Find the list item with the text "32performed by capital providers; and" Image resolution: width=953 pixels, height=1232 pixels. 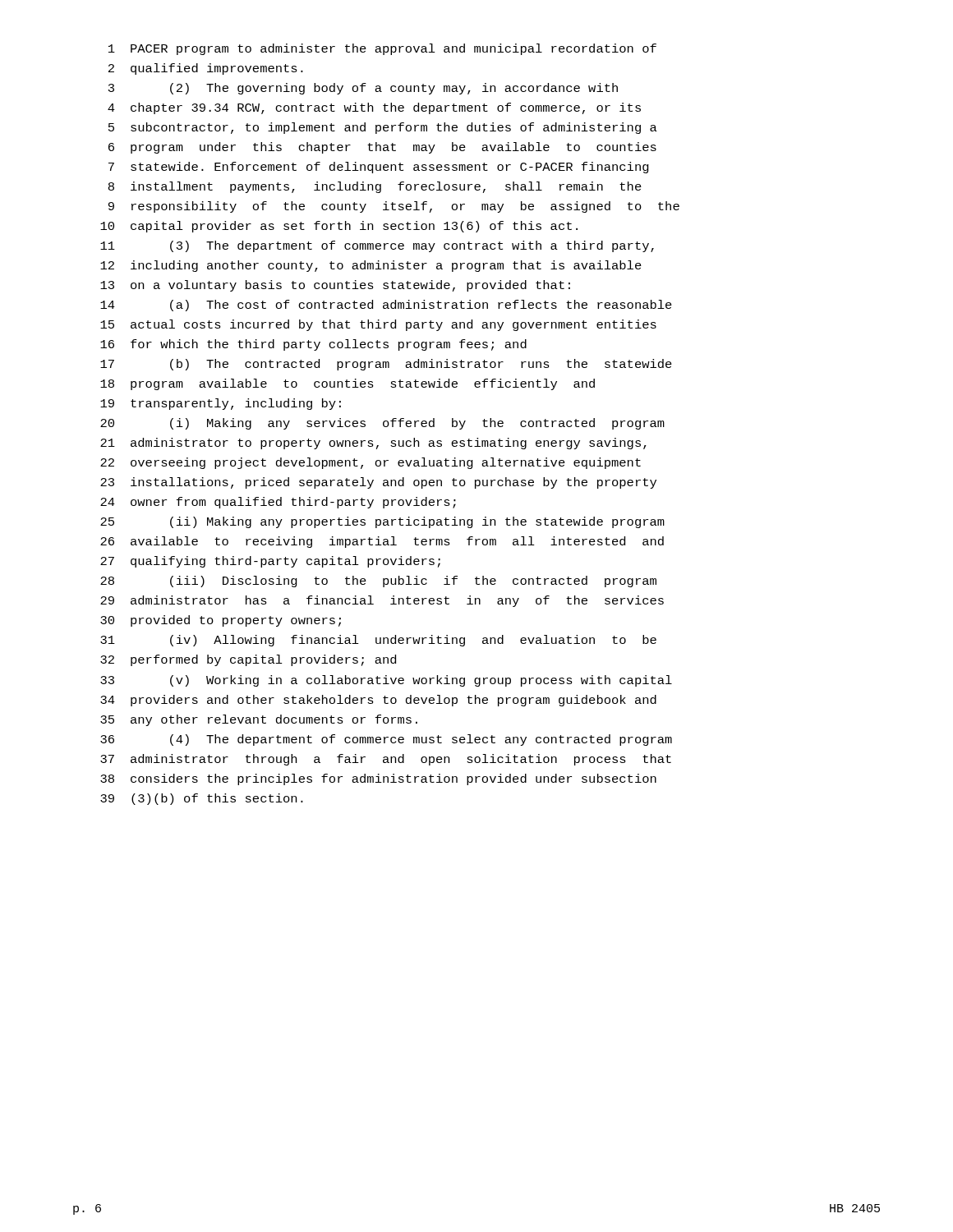click(x=248, y=660)
